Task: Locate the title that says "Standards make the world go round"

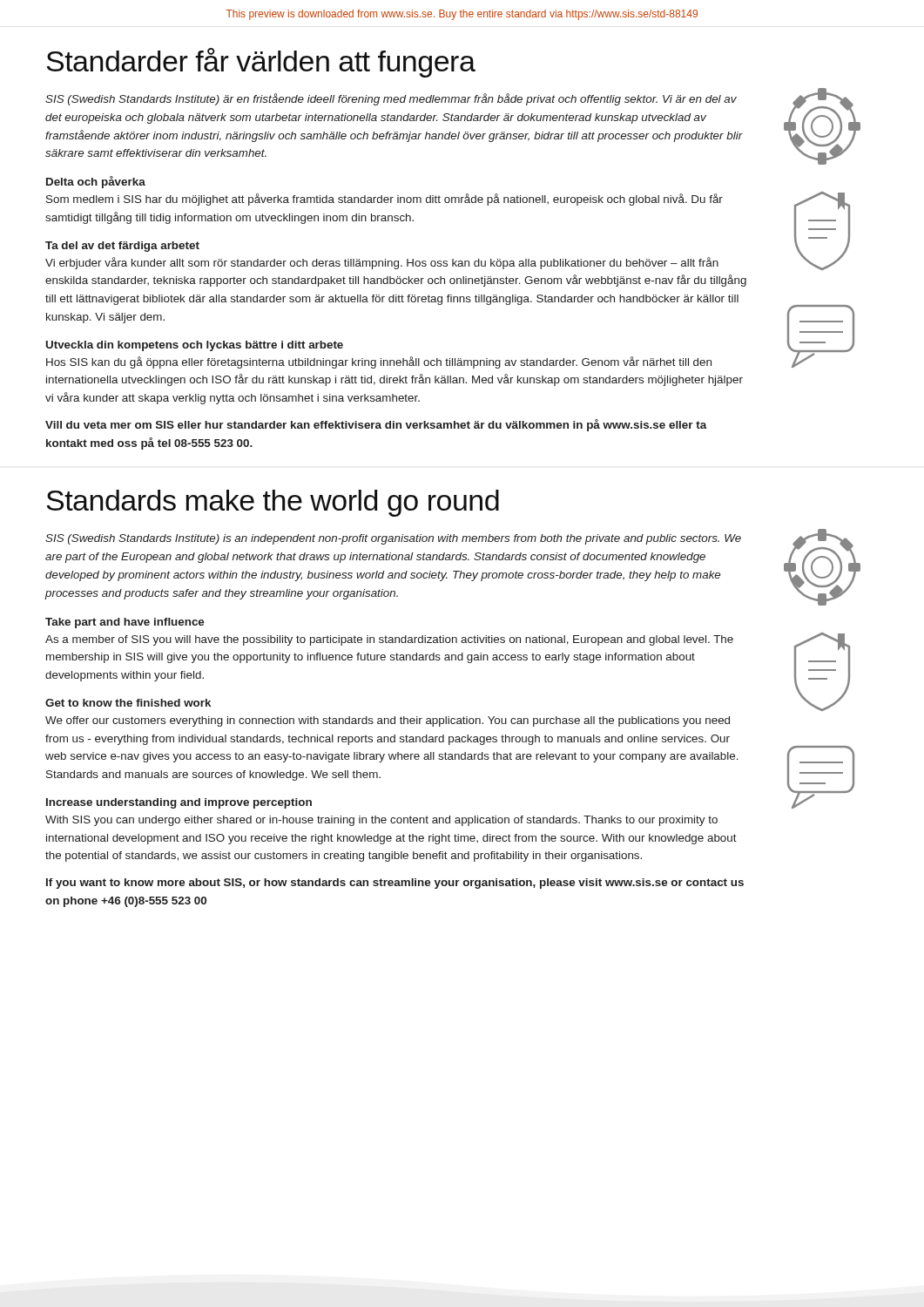Action: 273,501
